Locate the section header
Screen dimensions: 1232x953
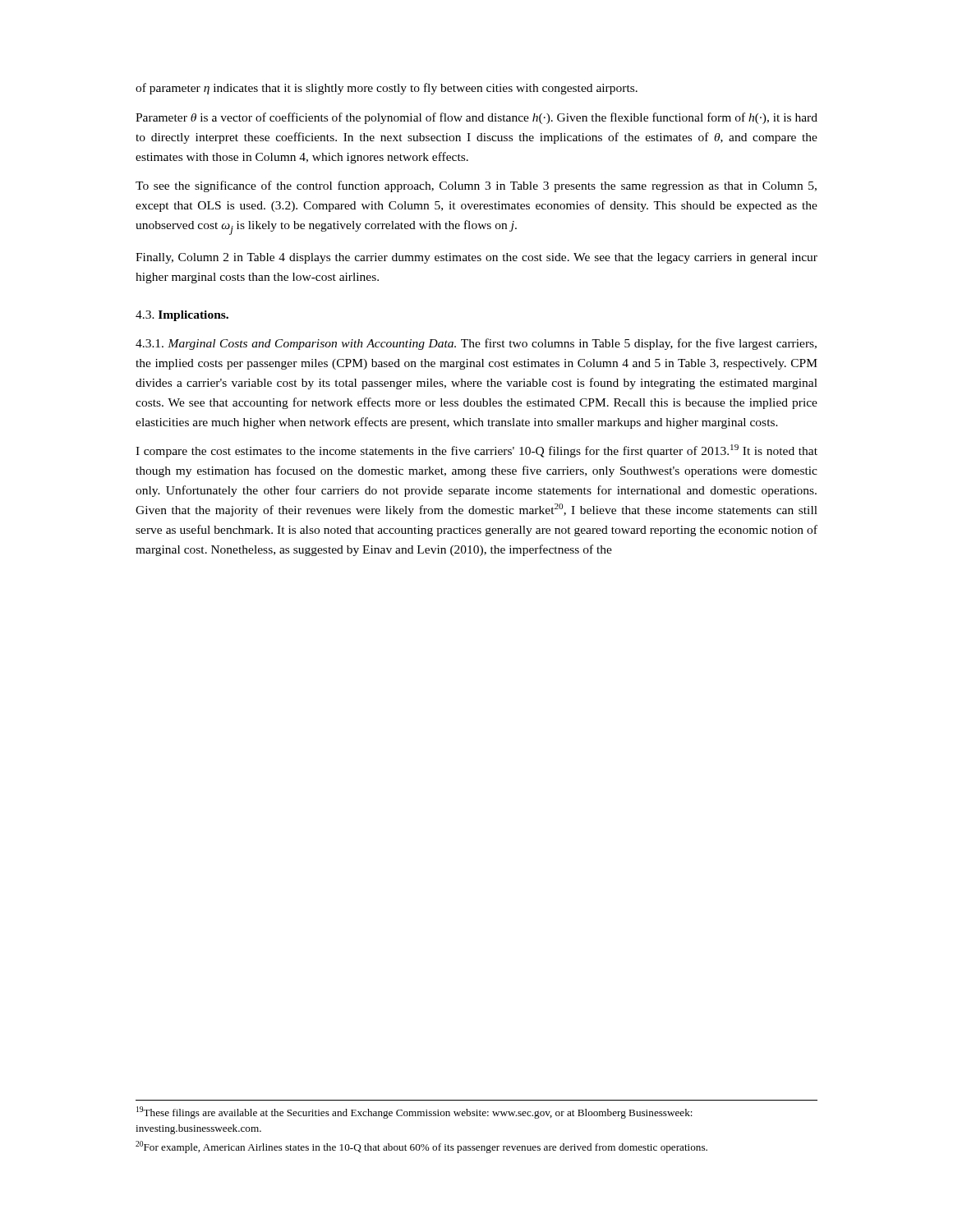pos(182,314)
